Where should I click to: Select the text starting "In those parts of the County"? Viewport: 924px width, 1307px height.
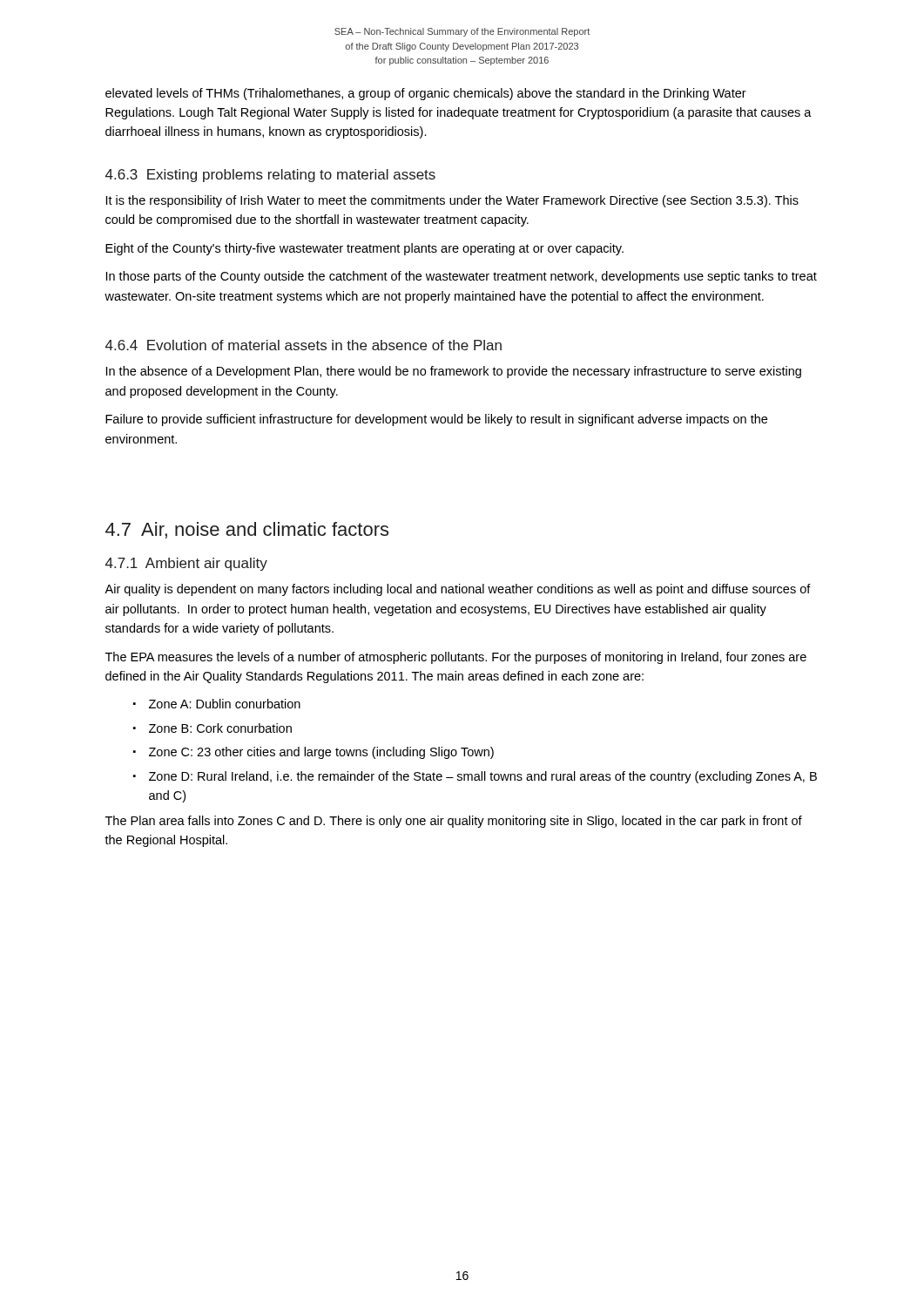click(461, 286)
